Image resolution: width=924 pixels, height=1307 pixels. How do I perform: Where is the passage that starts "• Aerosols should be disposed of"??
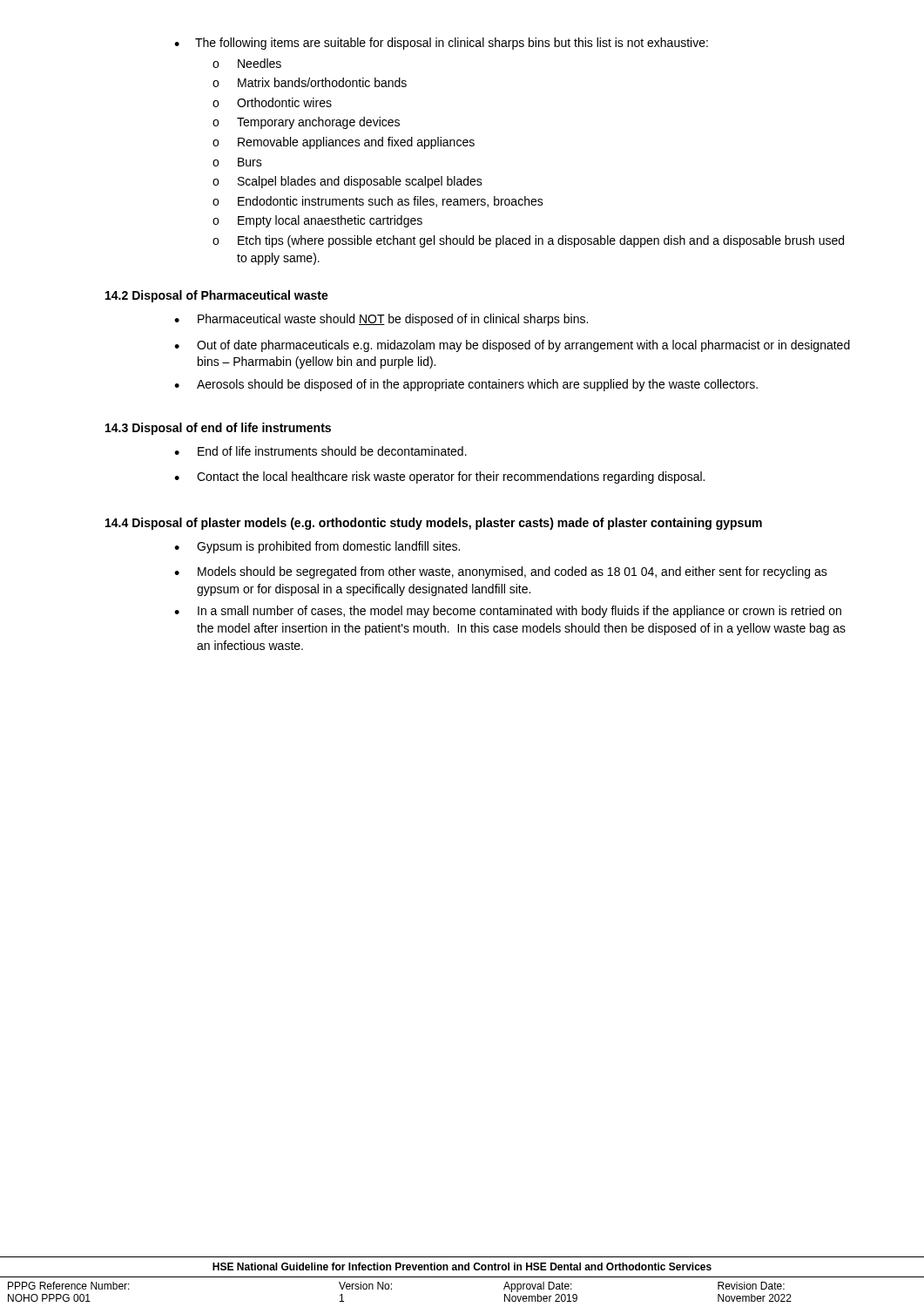pos(514,386)
